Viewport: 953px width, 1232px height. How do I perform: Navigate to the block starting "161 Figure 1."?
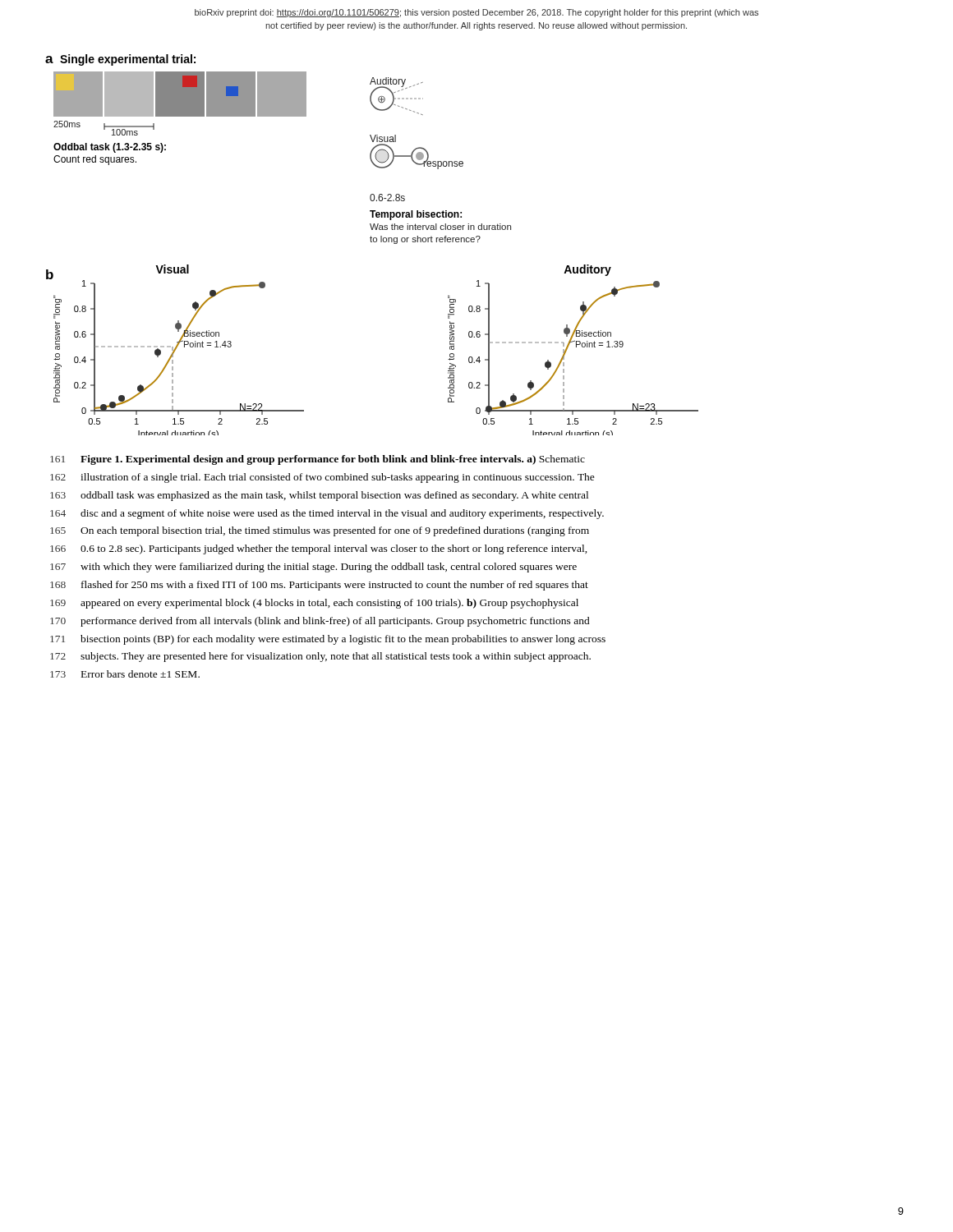pos(476,567)
